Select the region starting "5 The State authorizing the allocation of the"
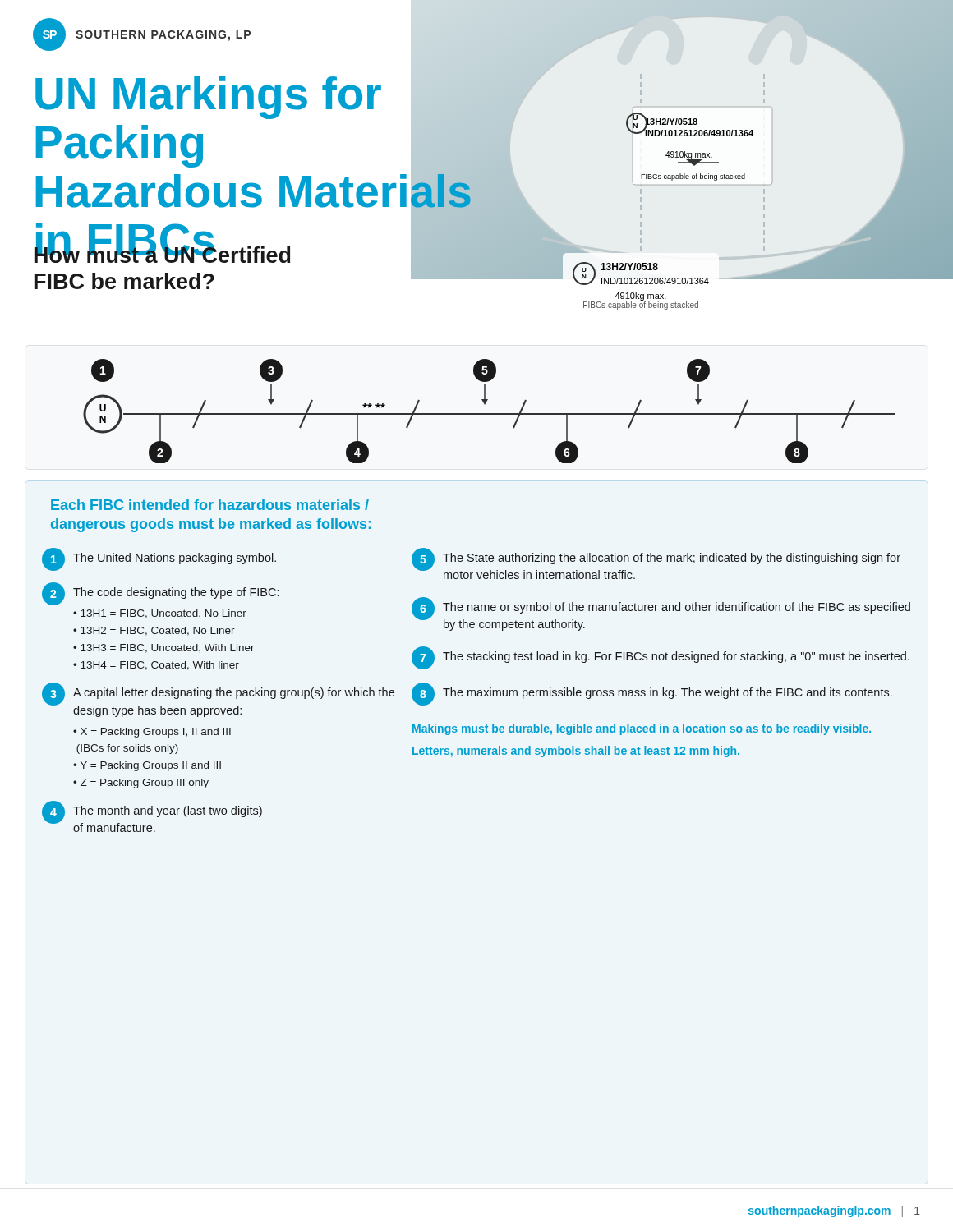953x1232 pixels. (661, 565)
